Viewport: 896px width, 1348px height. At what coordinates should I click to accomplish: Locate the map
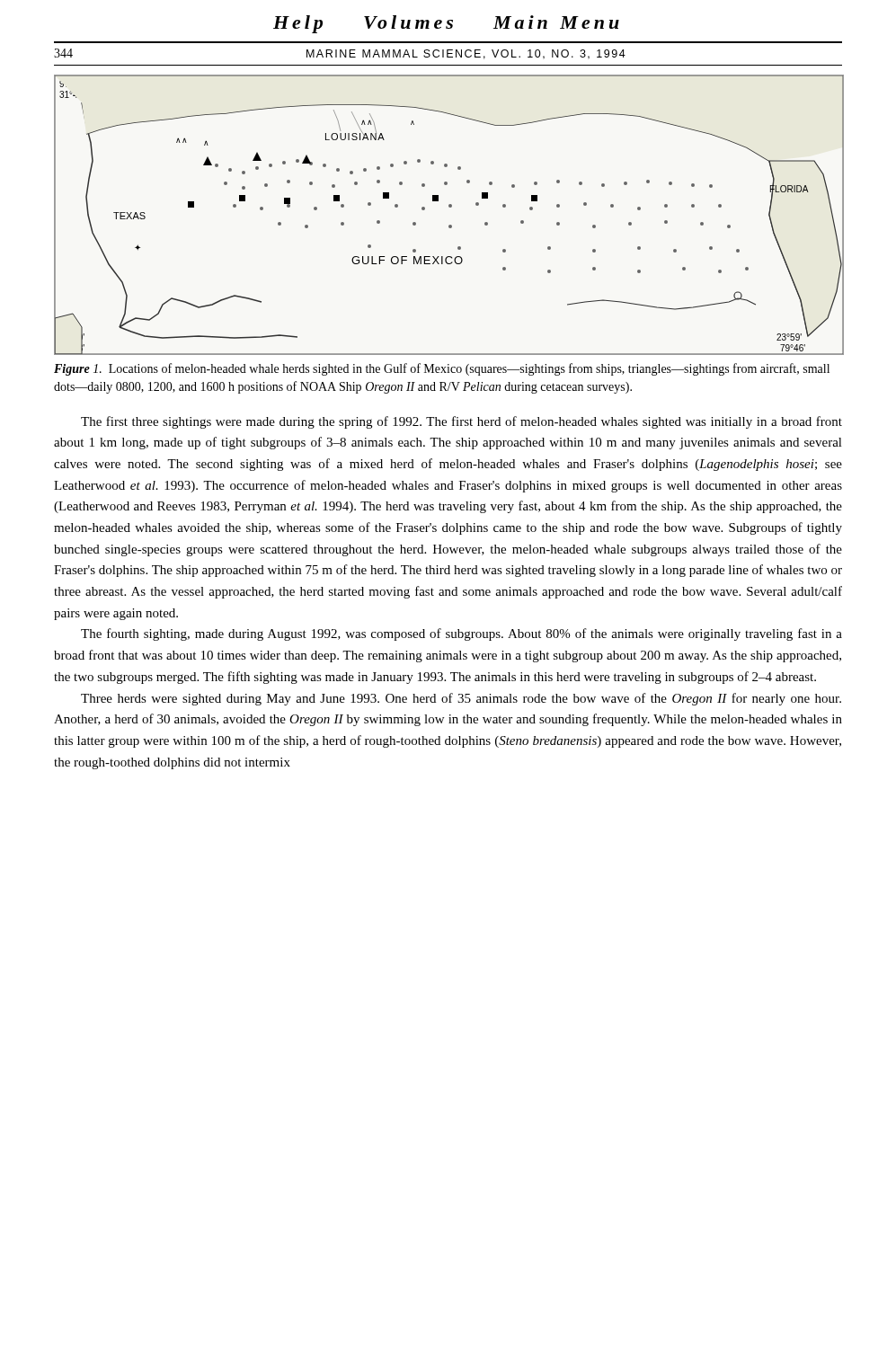(448, 215)
